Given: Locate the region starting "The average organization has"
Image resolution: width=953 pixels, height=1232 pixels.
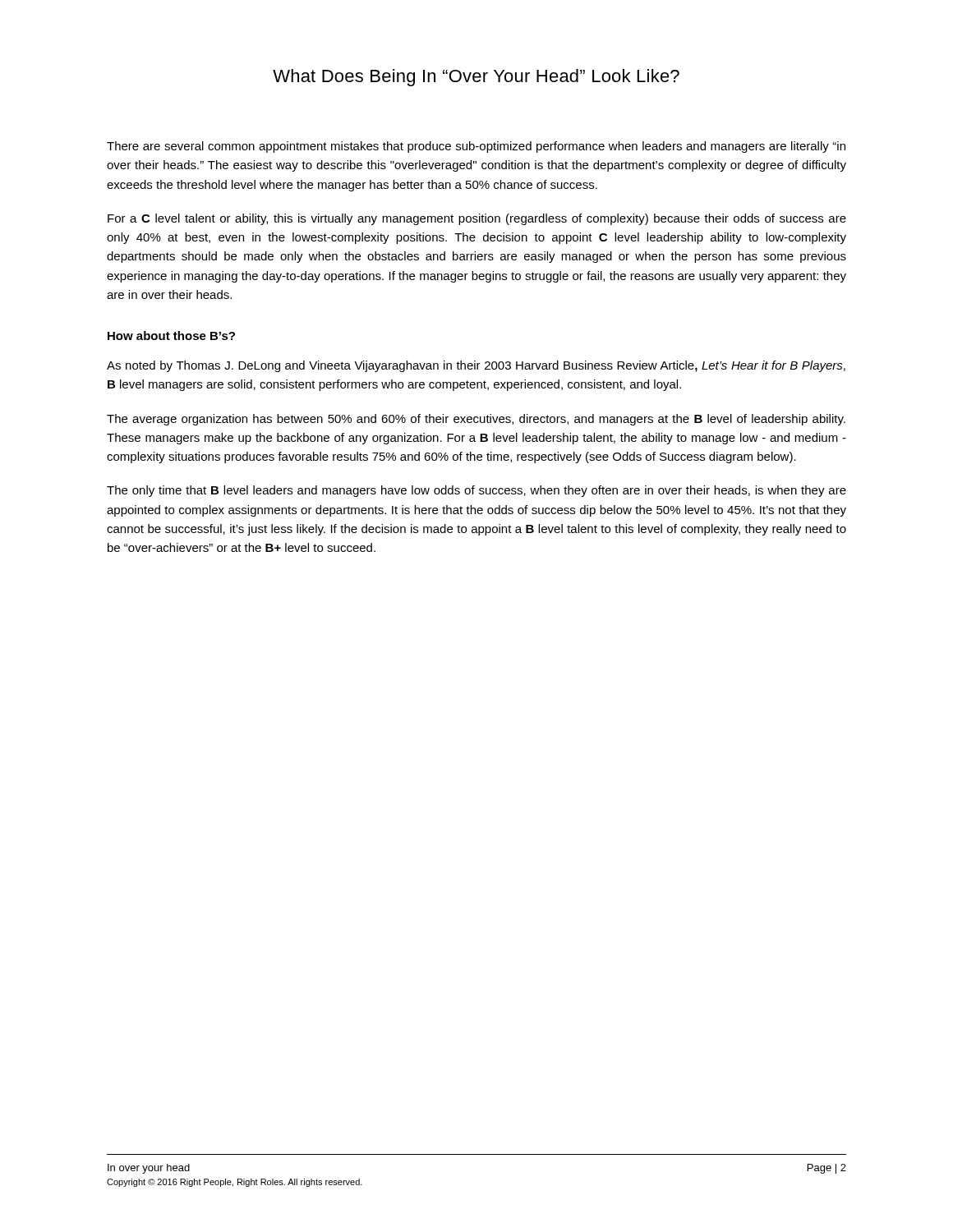Looking at the screenshot, I should (x=476, y=437).
